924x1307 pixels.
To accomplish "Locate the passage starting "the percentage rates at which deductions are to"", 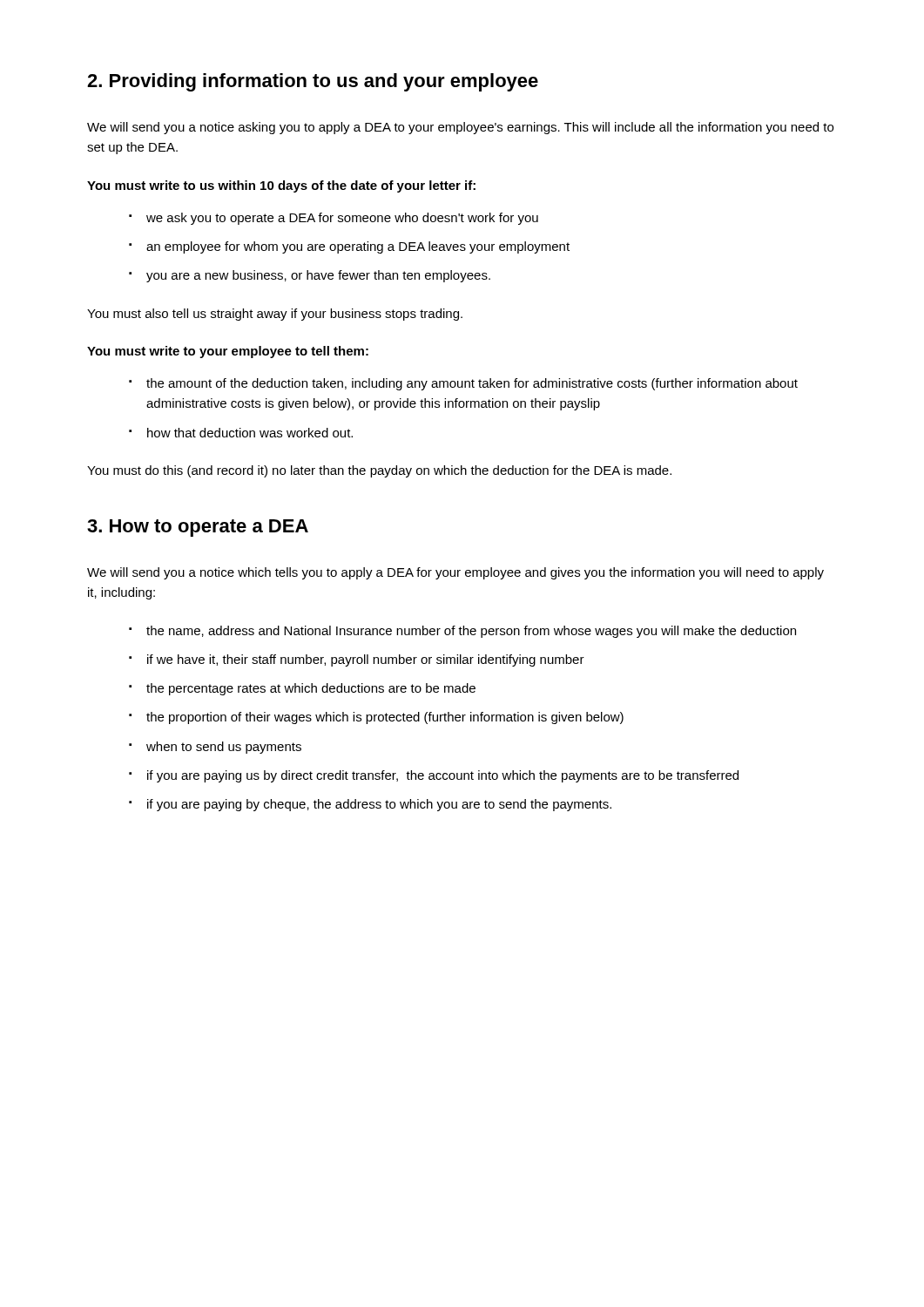I will click(x=311, y=688).
